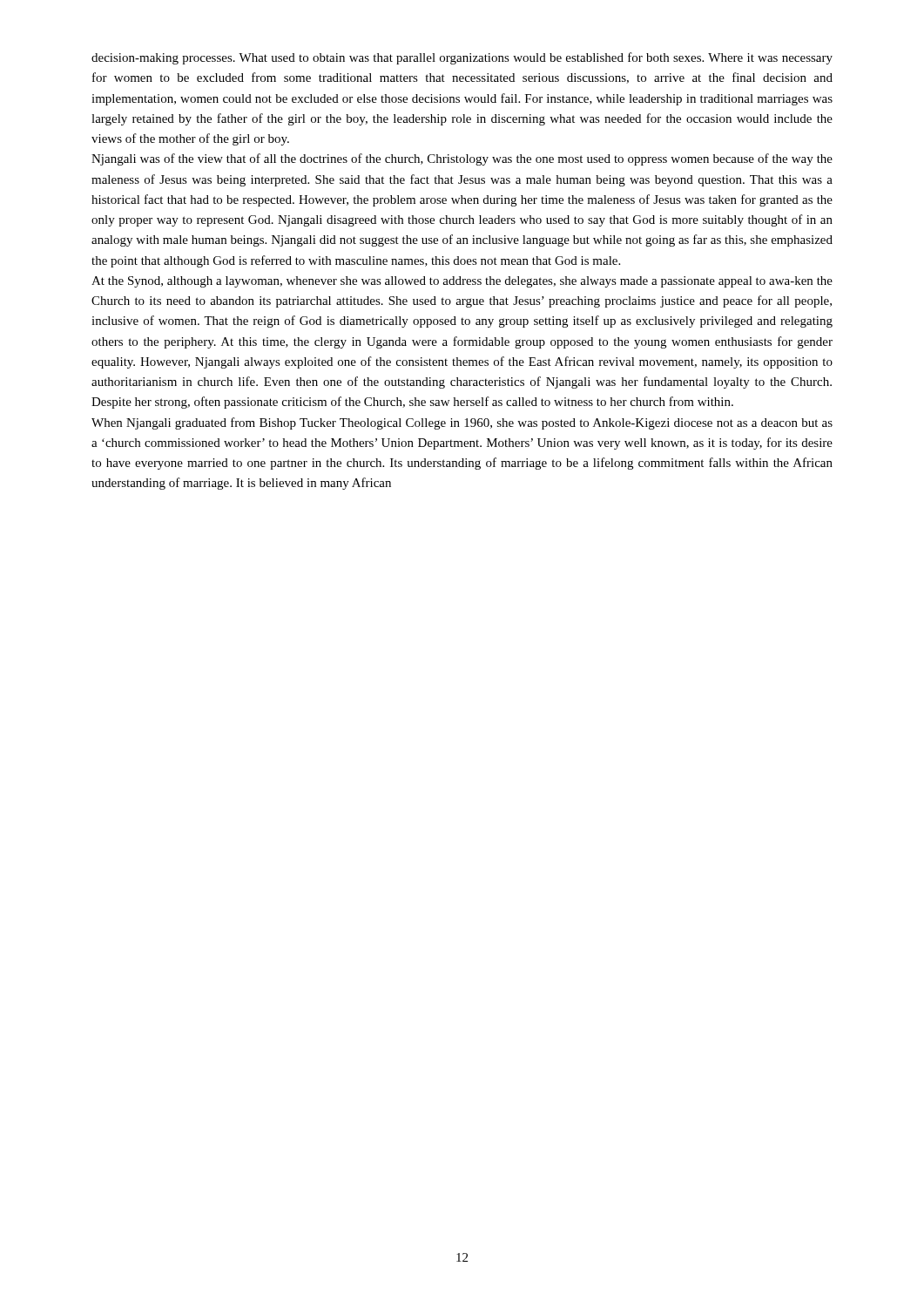Image resolution: width=924 pixels, height=1307 pixels.
Task: Find the text block containing "When Njangali graduated from Bishop Tucker Theological"
Action: click(462, 453)
